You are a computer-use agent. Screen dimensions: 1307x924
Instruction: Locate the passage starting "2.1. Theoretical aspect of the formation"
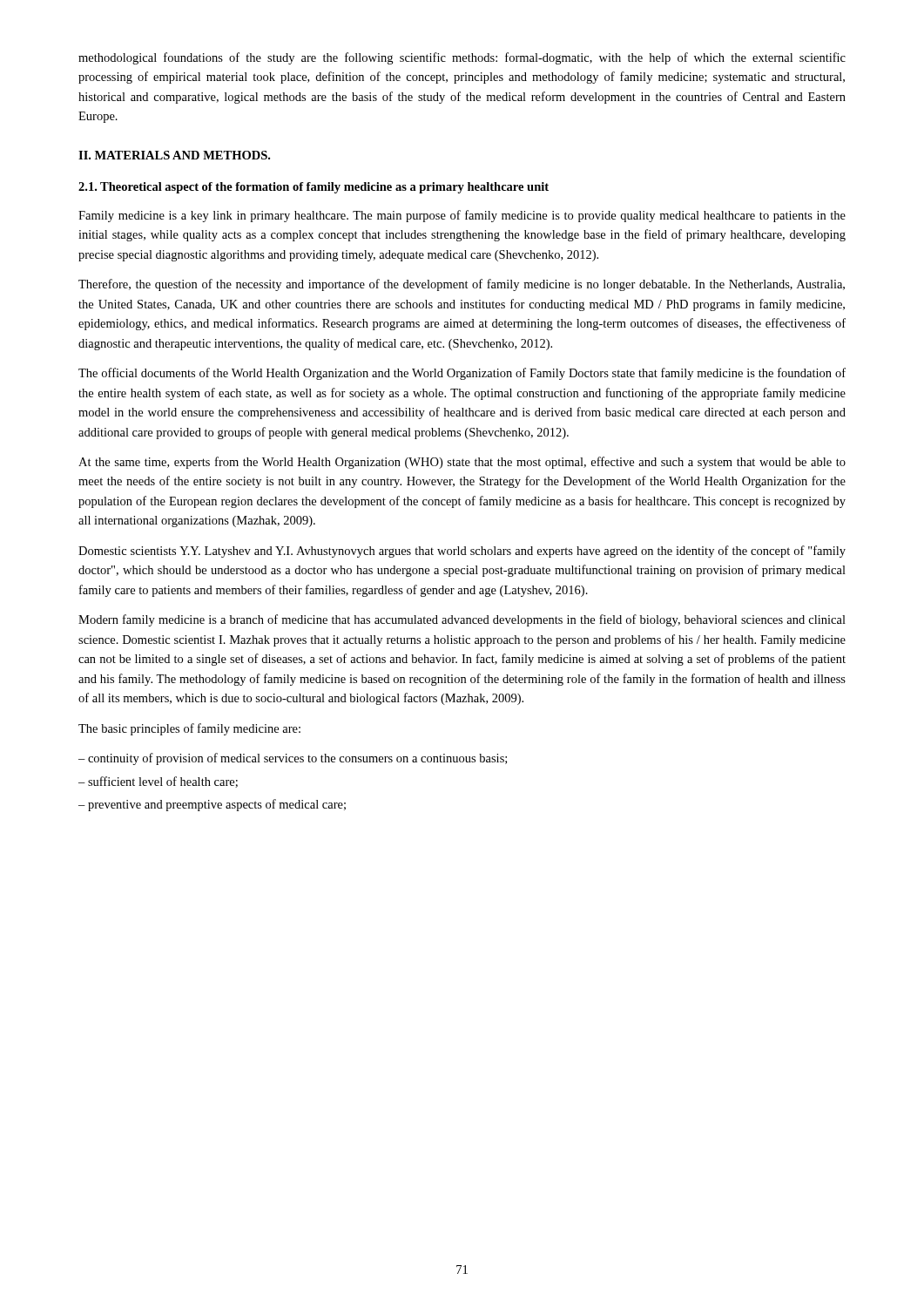(x=314, y=187)
